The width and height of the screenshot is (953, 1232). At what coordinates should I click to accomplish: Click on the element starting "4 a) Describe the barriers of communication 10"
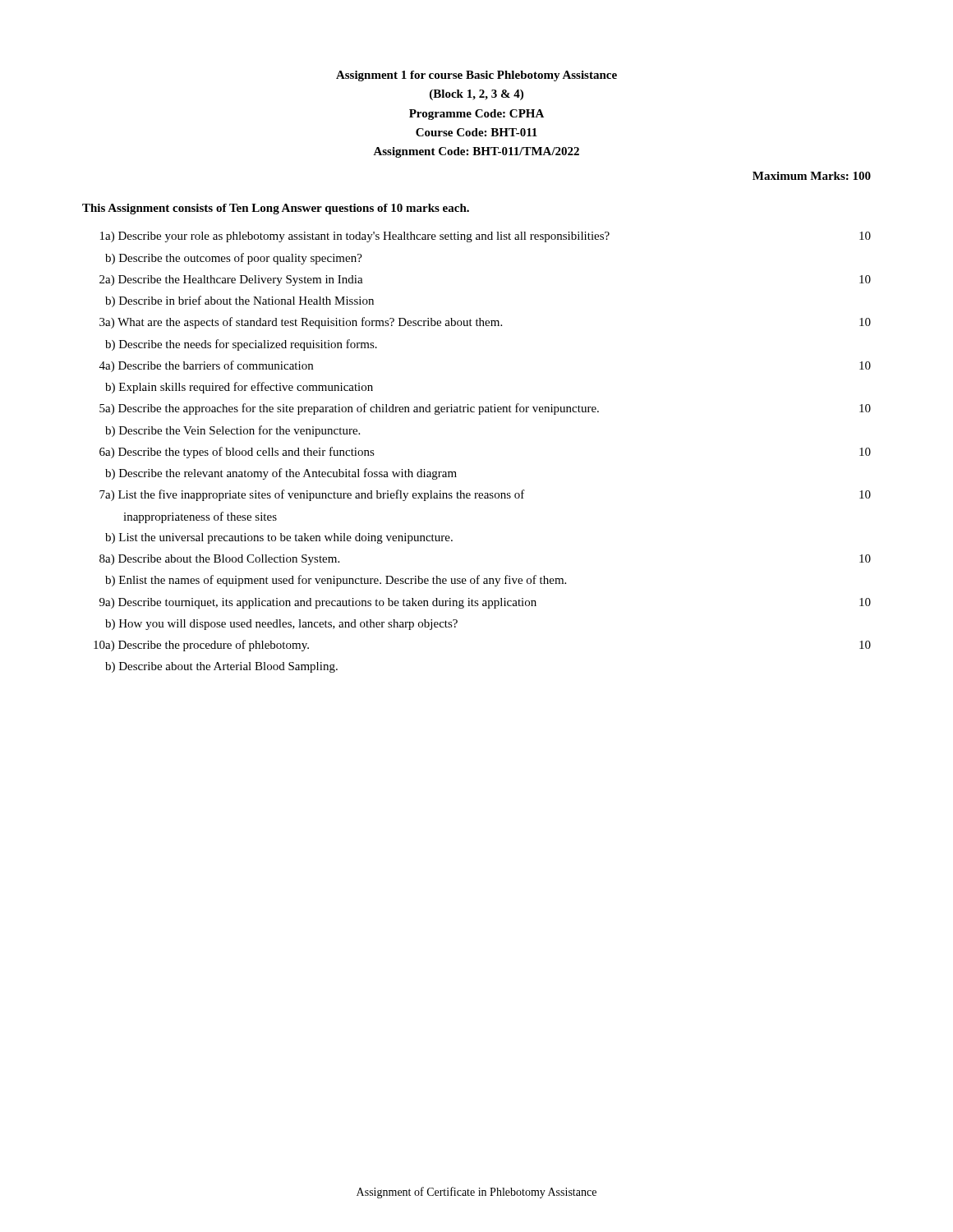(197, 365)
